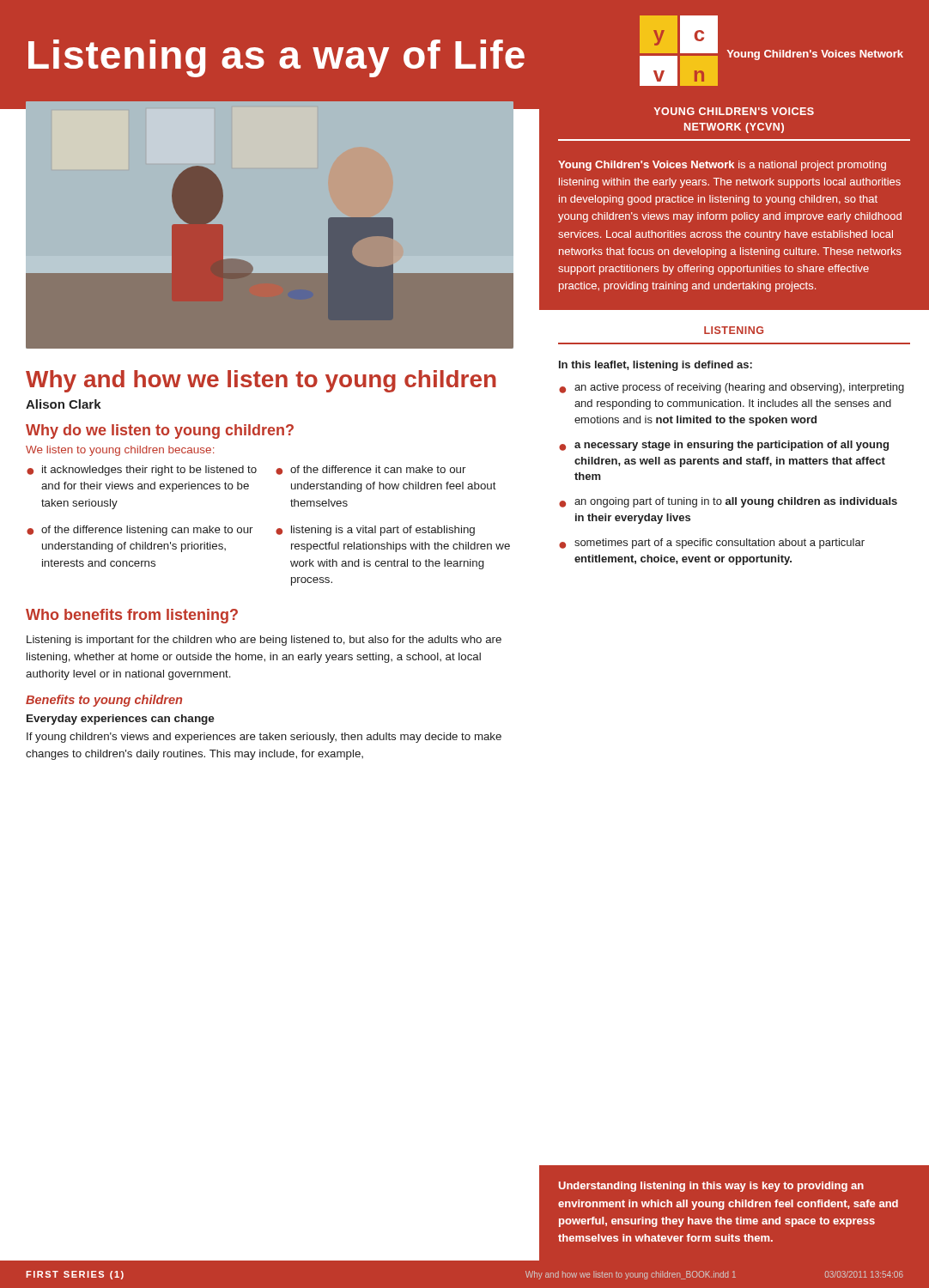Click on the list item that reads "● of the difference listening"

coord(145,546)
